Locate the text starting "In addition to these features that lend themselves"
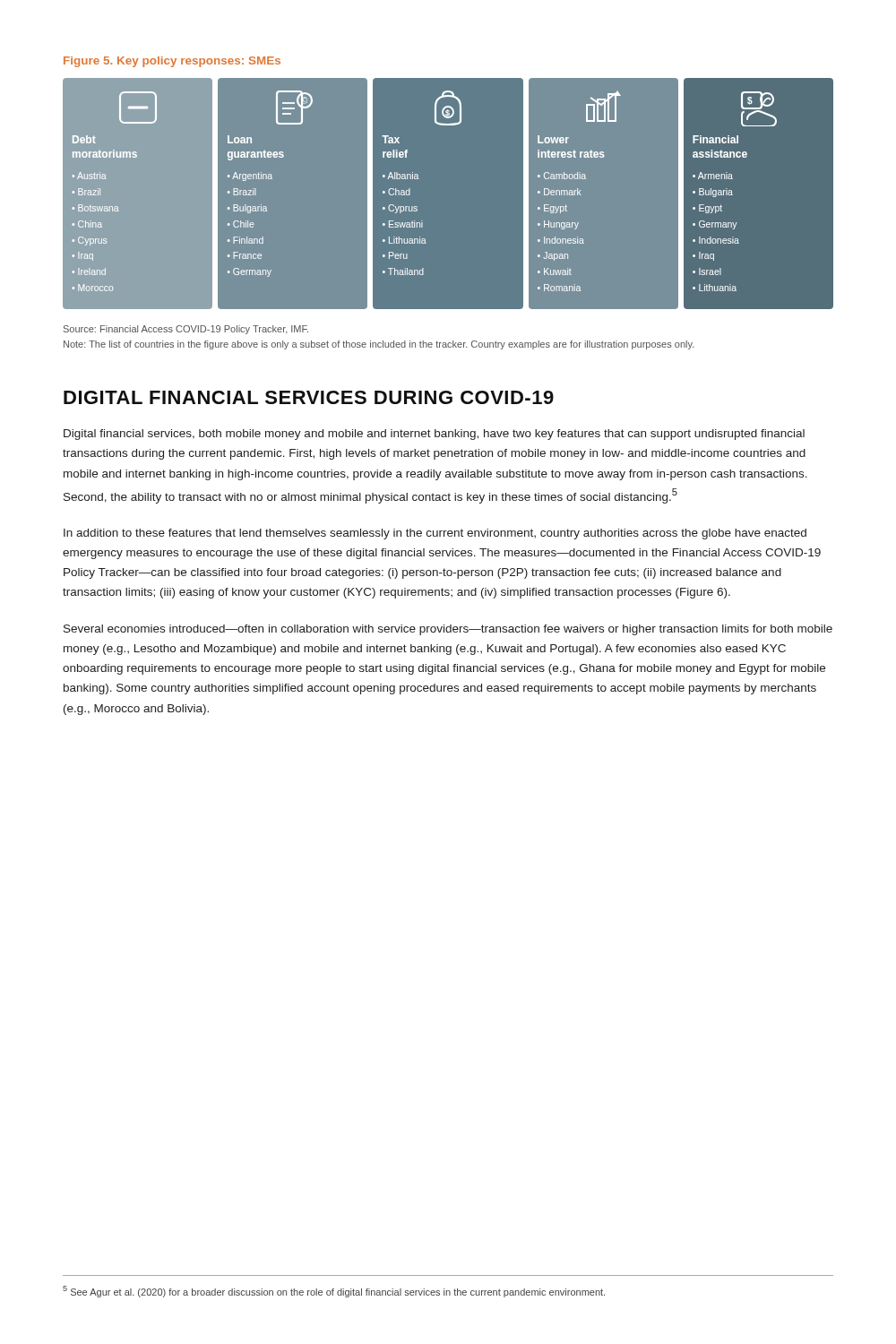The width and height of the screenshot is (896, 1344). pyautogui.click(x=442, y=562)
